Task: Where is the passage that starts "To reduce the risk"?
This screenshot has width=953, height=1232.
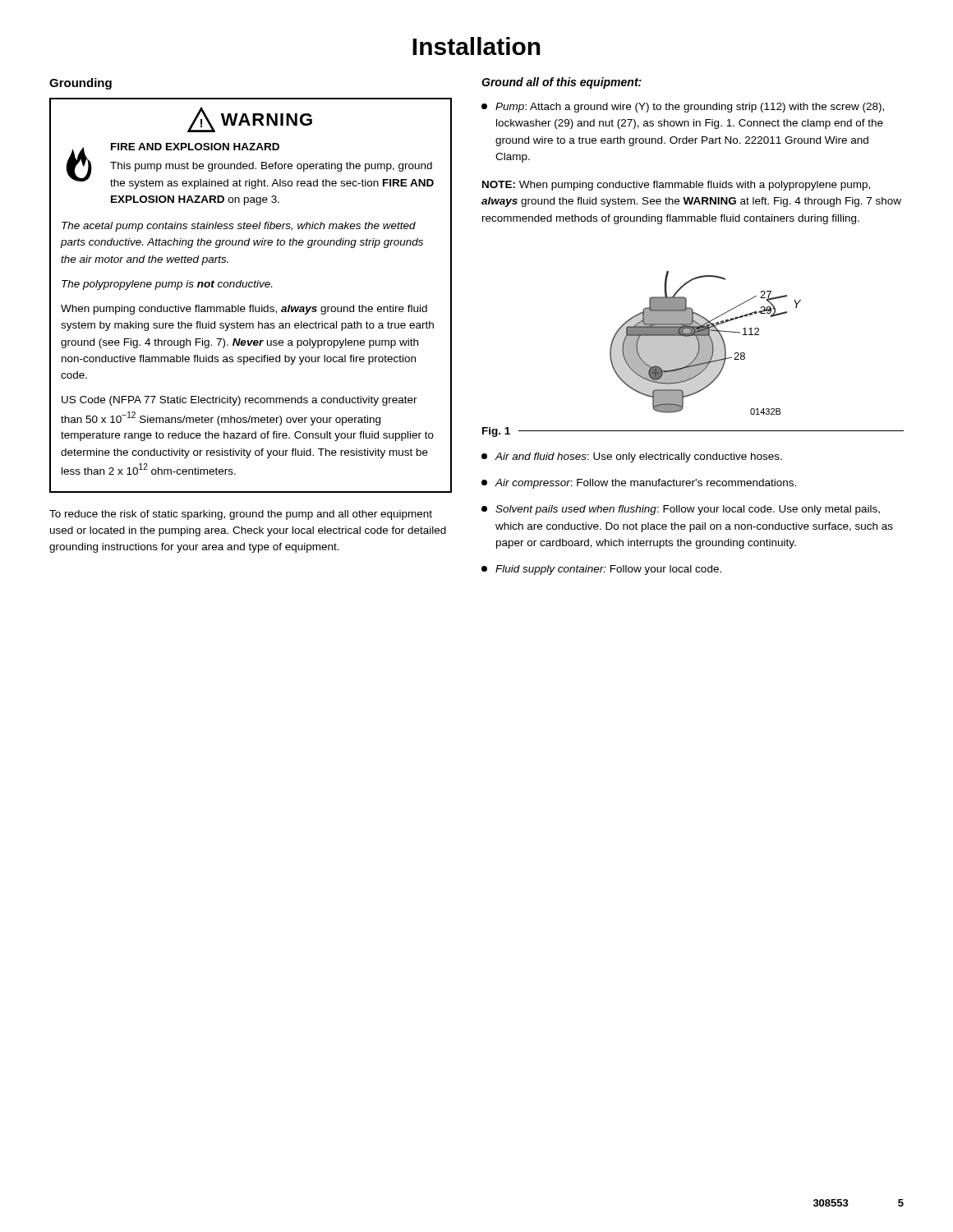Action: (x=248, y=530)
